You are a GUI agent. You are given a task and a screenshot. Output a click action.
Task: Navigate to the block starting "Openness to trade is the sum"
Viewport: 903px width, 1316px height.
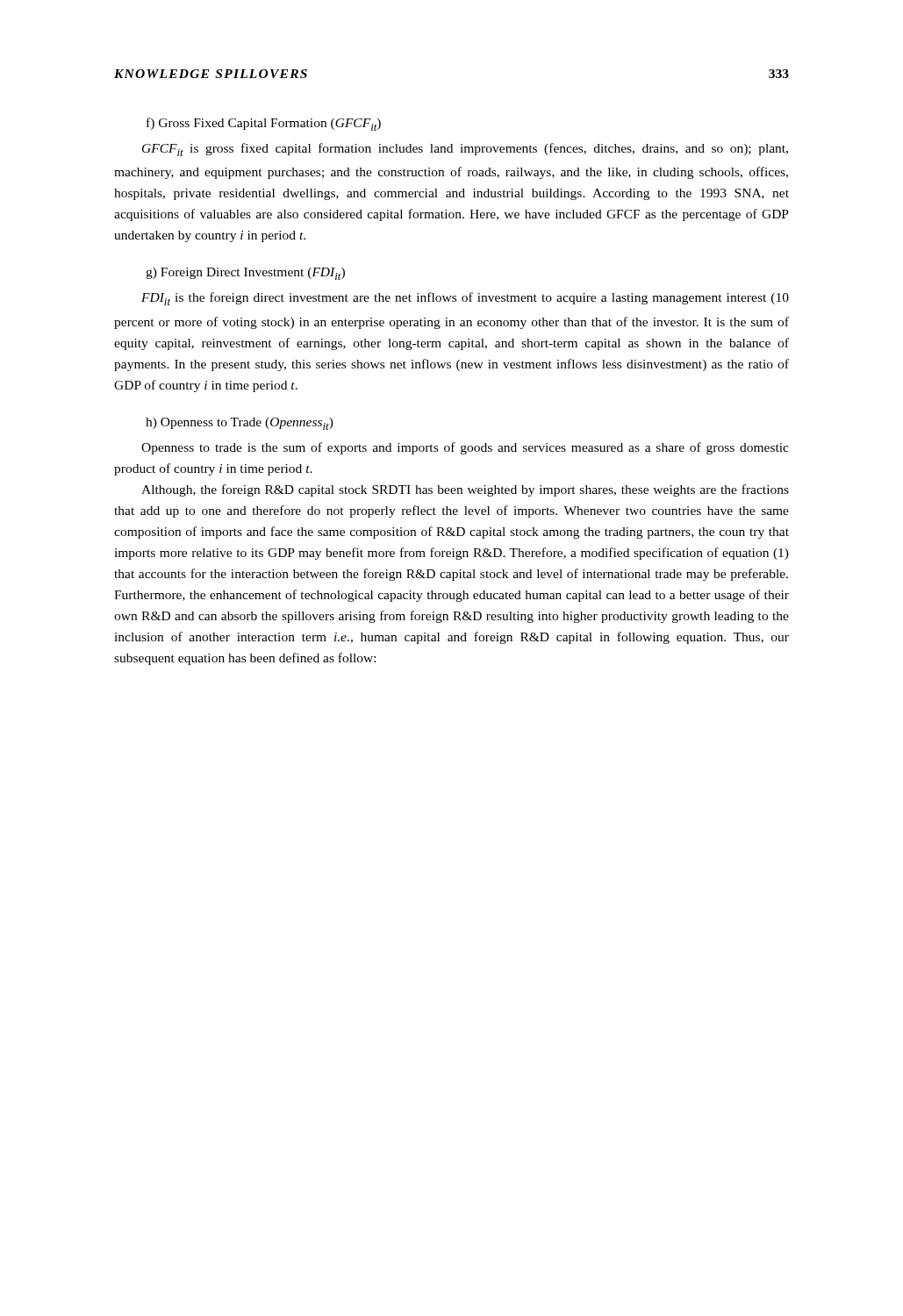[452, 457]
